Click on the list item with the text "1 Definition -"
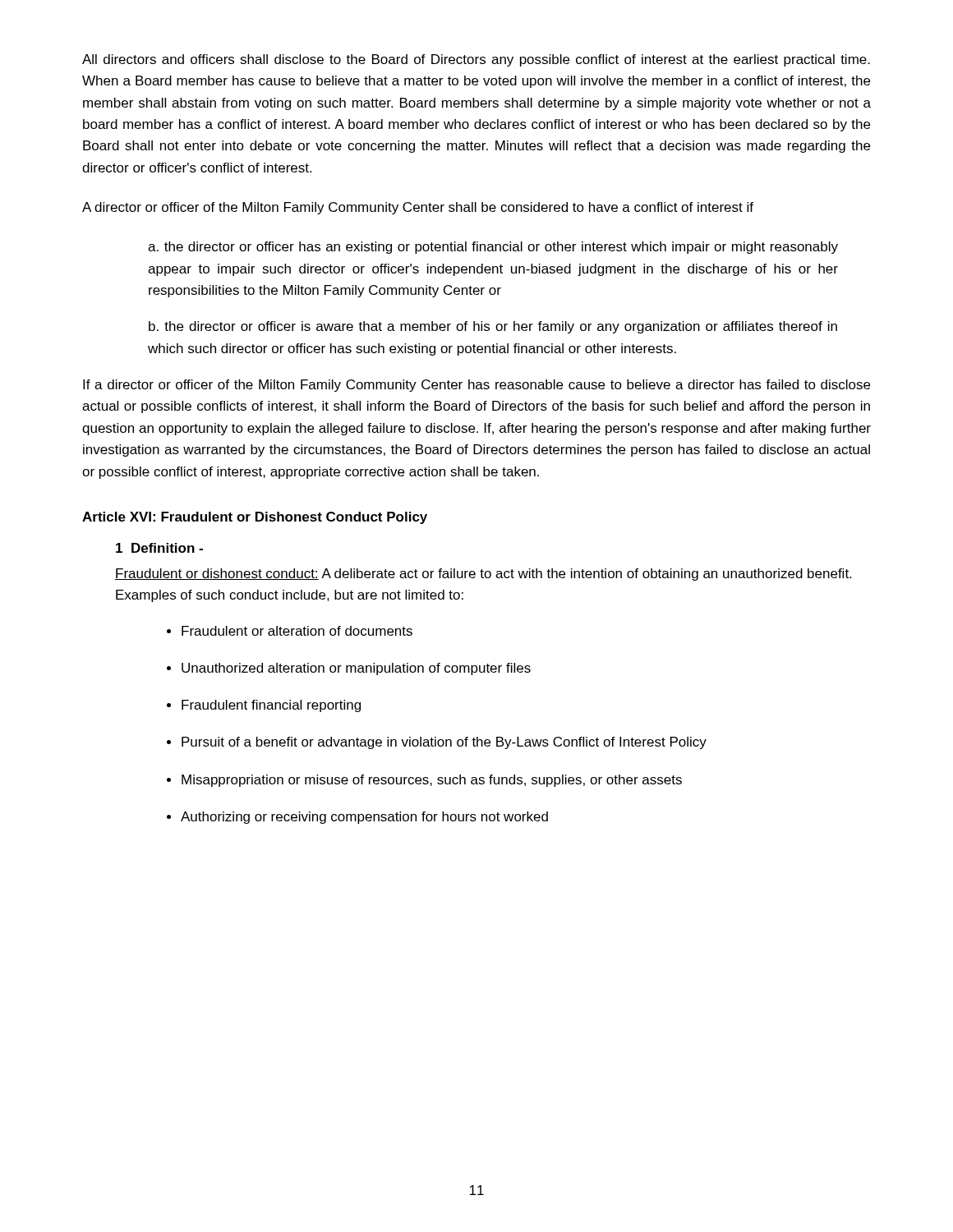 pyautogui.click(x=159, y=548)
